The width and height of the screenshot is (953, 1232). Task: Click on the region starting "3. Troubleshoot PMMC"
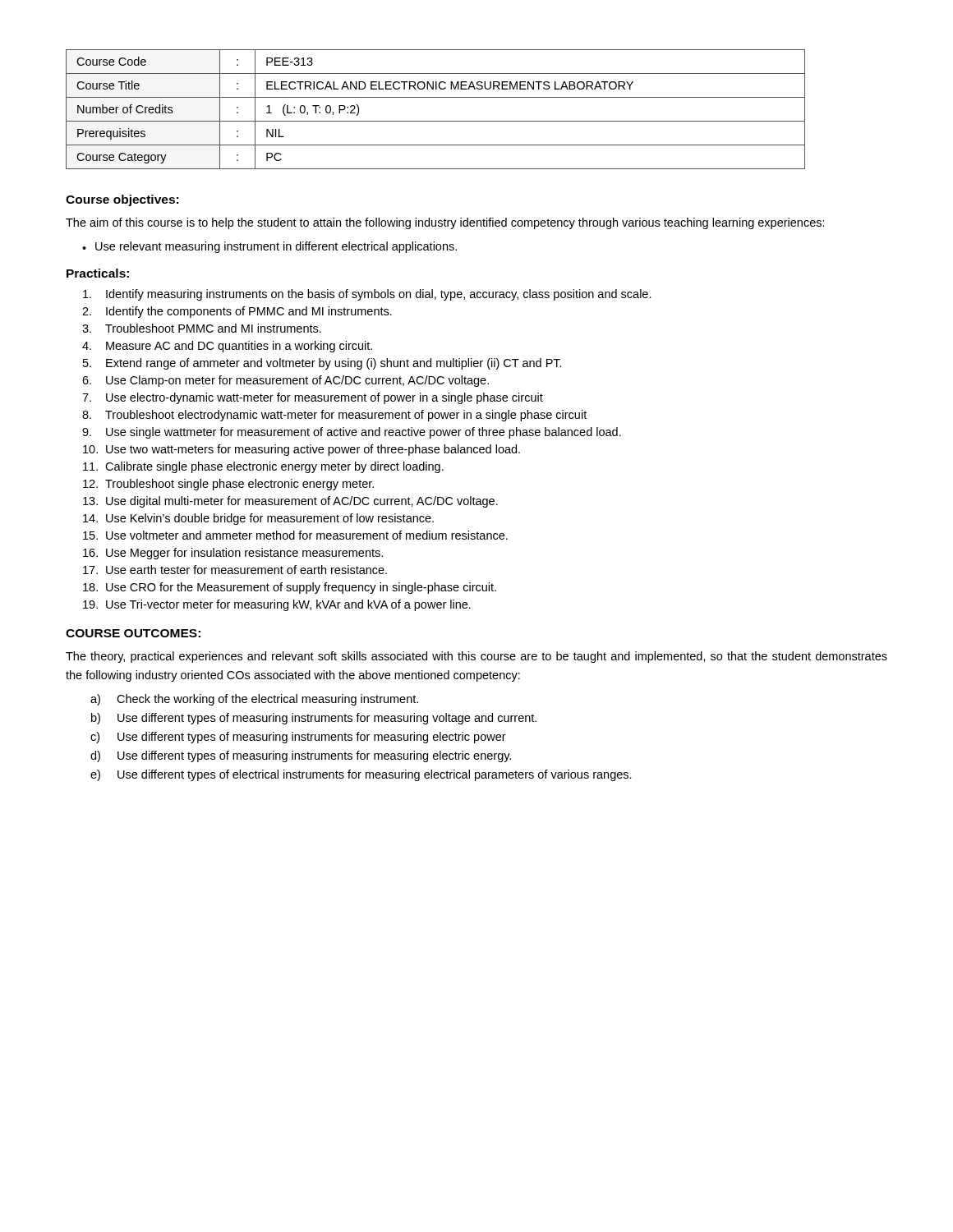pos(202,329)
